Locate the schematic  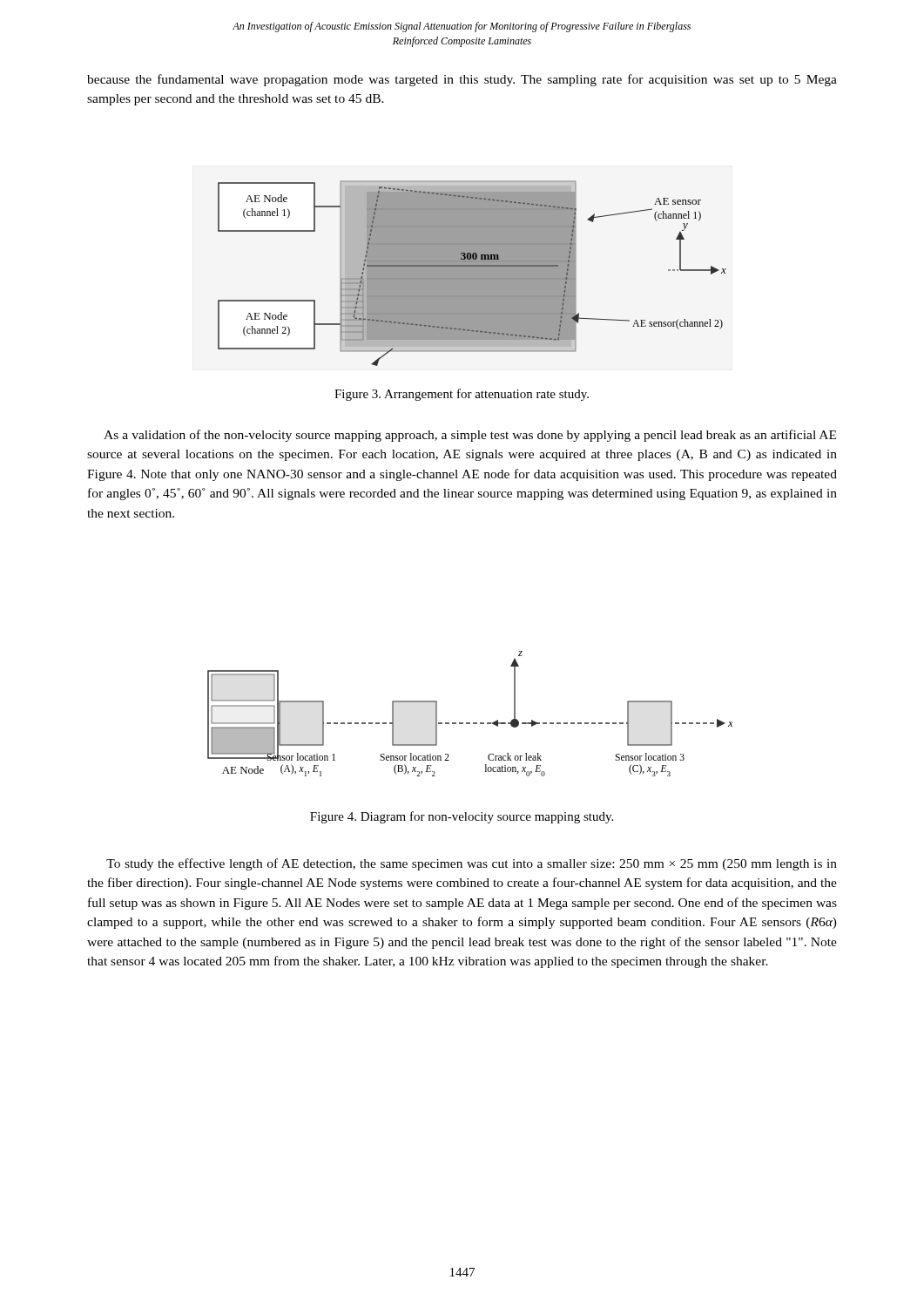tap(462, 719)
